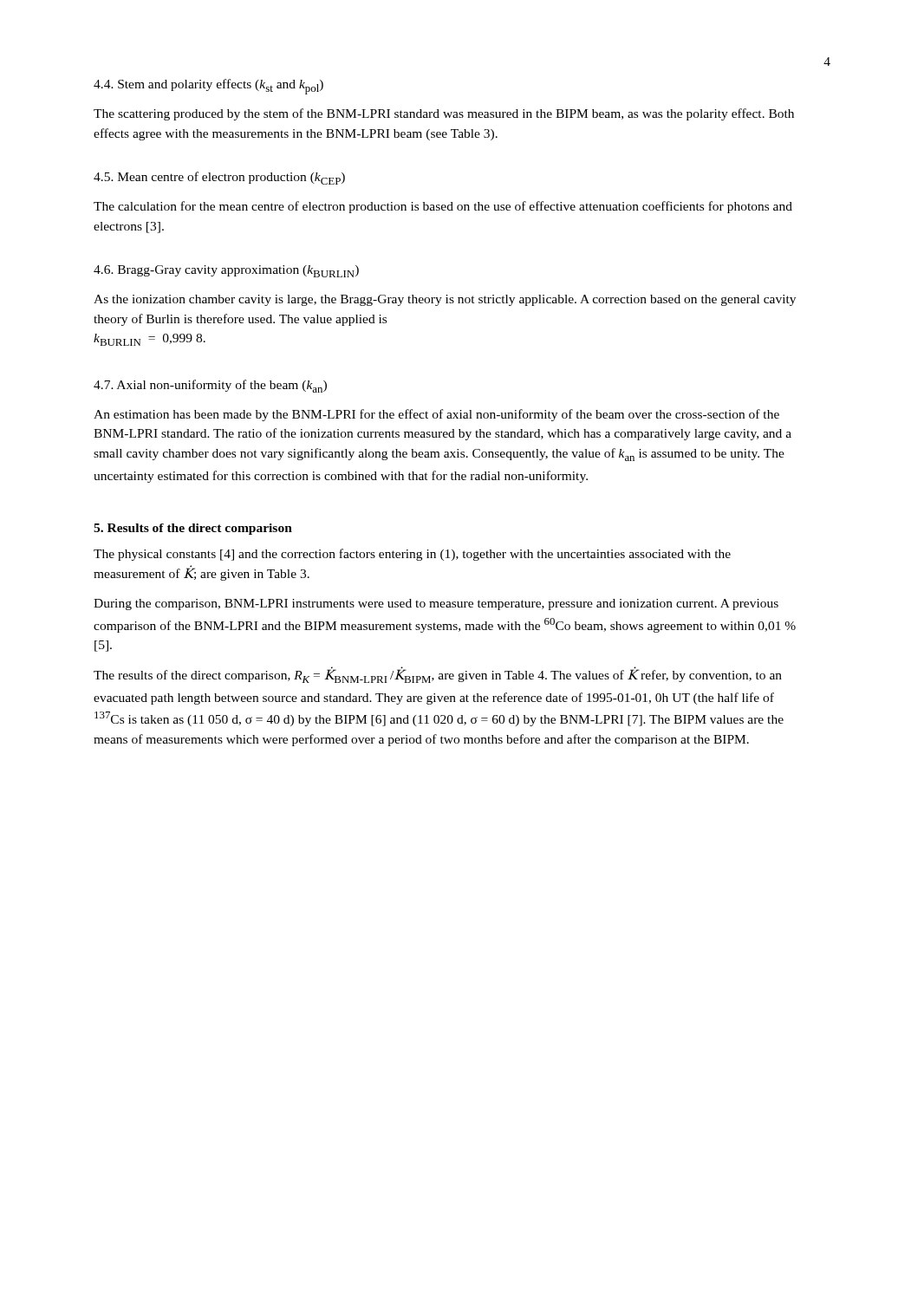
Task: Navigate to the passage starting "4.4. Stem and polarity effects (kst and kpol)"
Action: (209, 85)
